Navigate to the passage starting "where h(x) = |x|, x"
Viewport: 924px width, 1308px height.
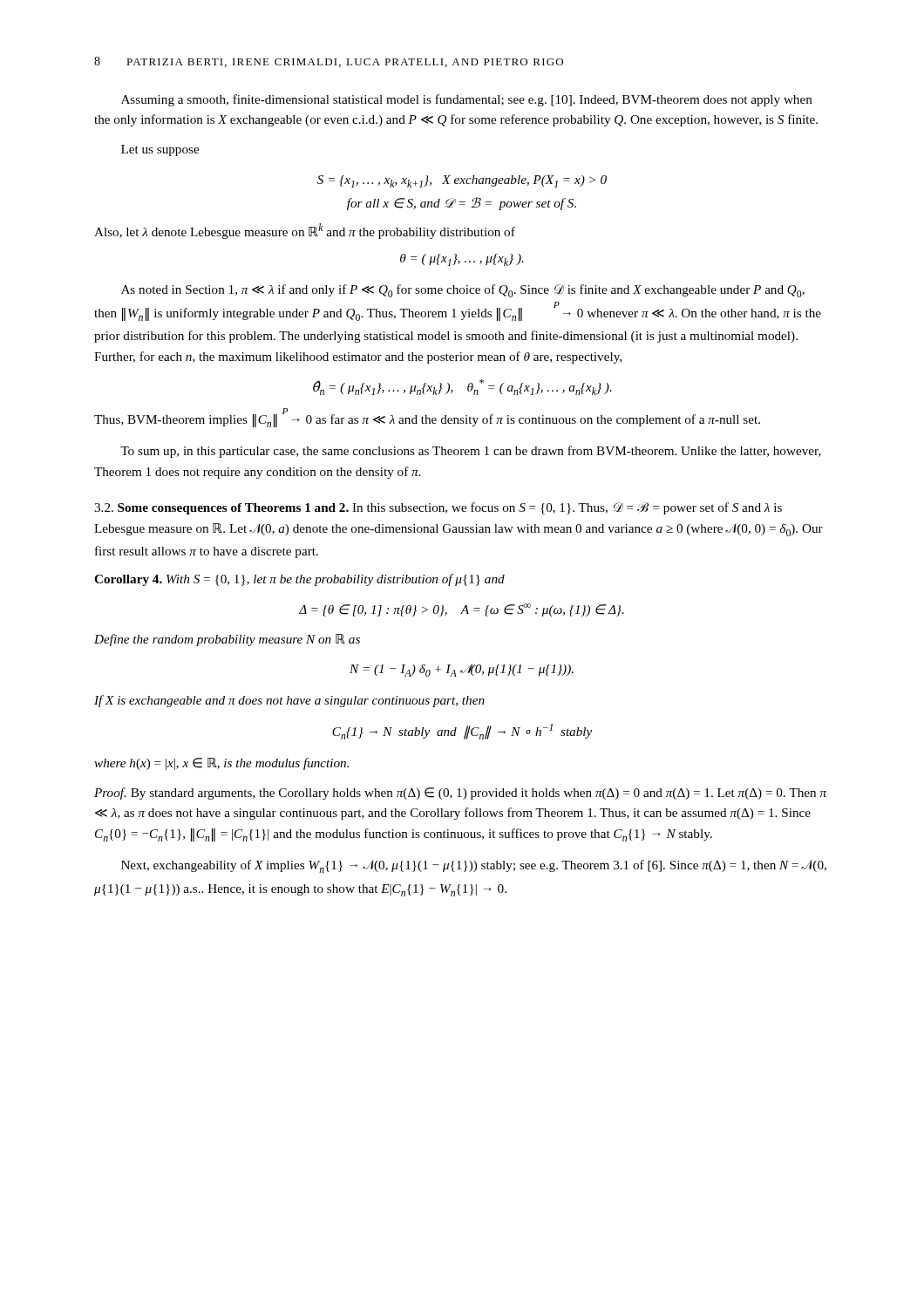pos(221,764)
